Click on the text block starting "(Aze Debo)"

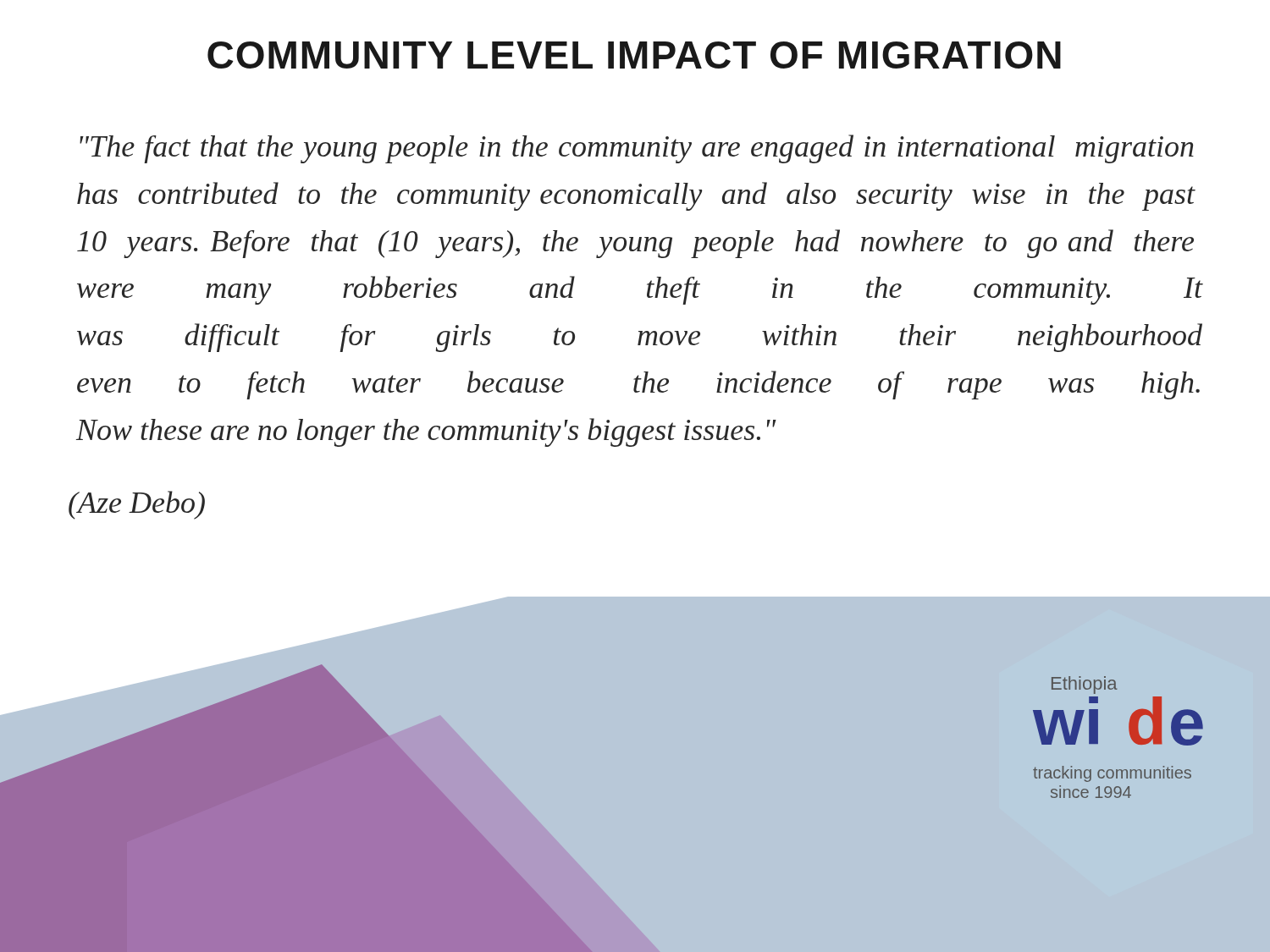coord(137,502)
